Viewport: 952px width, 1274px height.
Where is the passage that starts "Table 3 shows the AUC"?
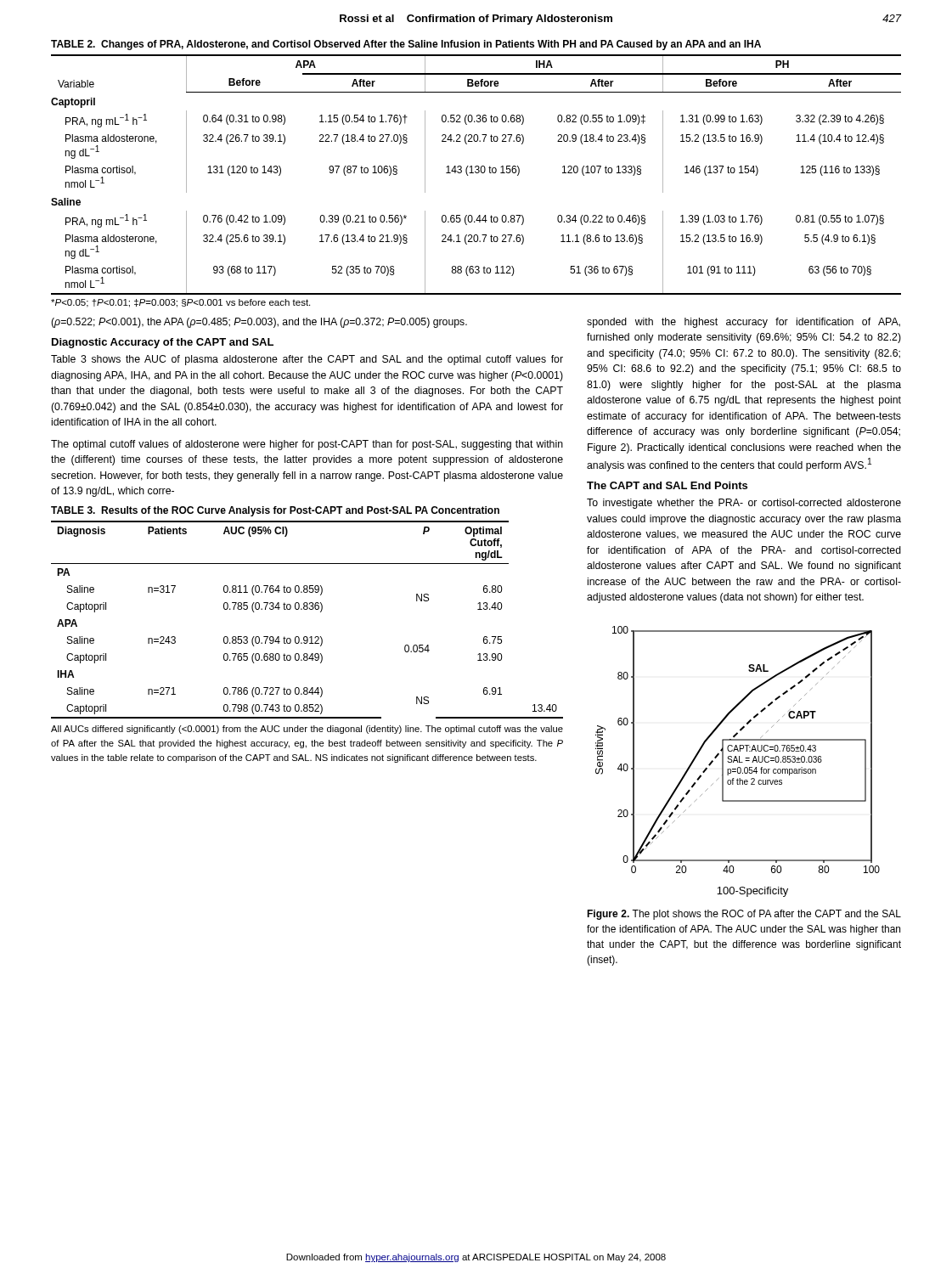(x=307, y=391)
